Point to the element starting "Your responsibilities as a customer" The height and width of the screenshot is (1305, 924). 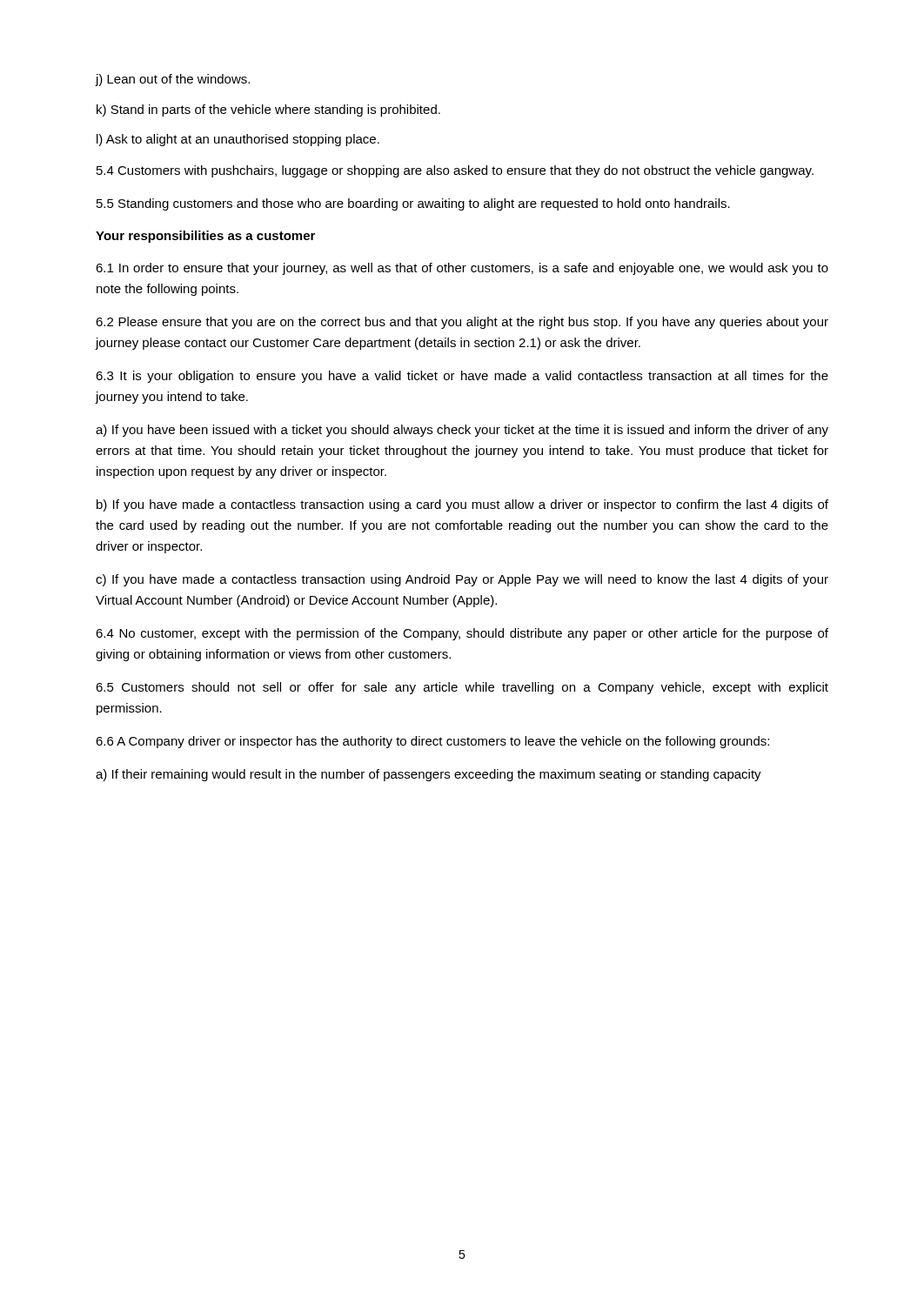205,235
